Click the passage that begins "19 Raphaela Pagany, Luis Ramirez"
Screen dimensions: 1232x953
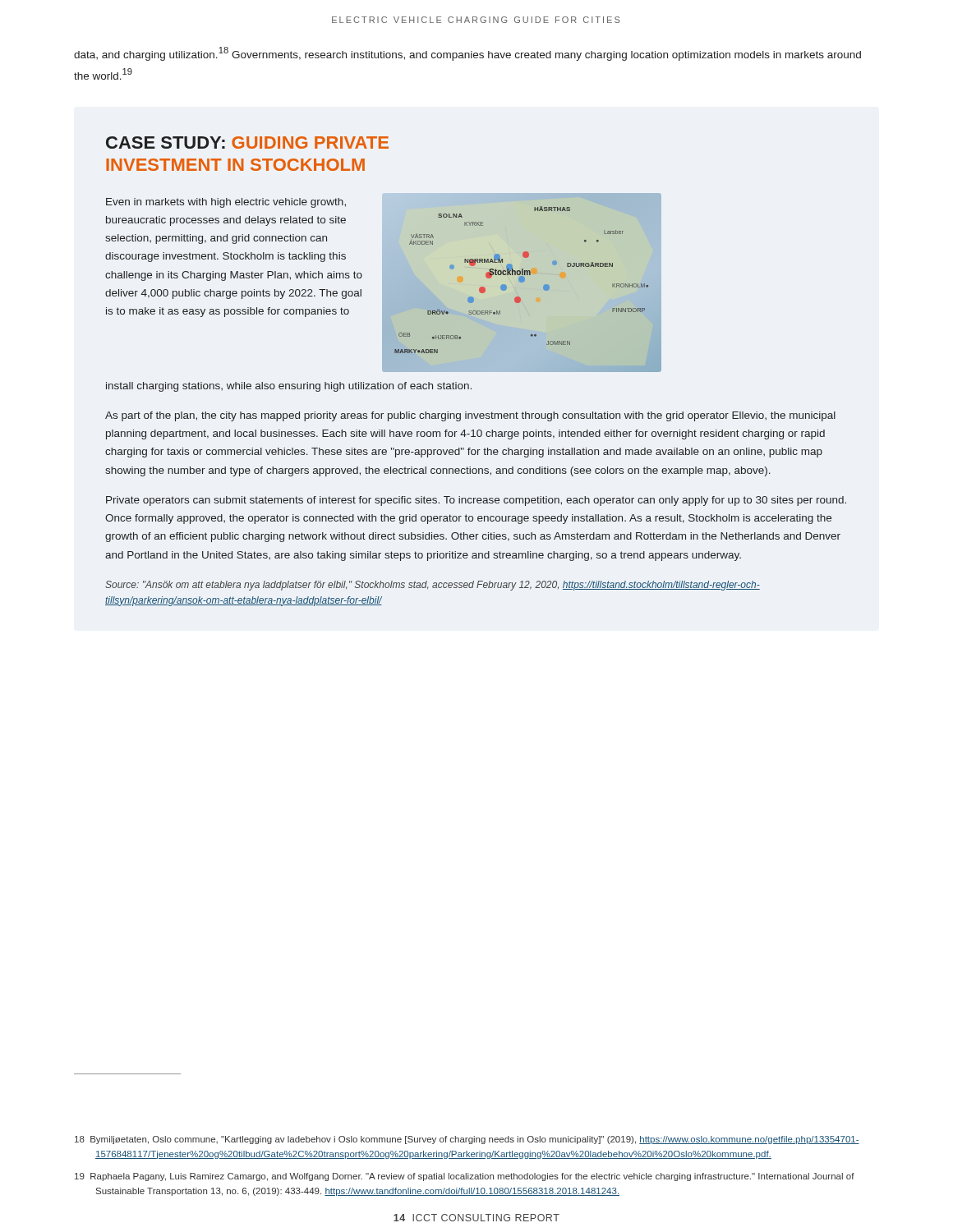464,1184
